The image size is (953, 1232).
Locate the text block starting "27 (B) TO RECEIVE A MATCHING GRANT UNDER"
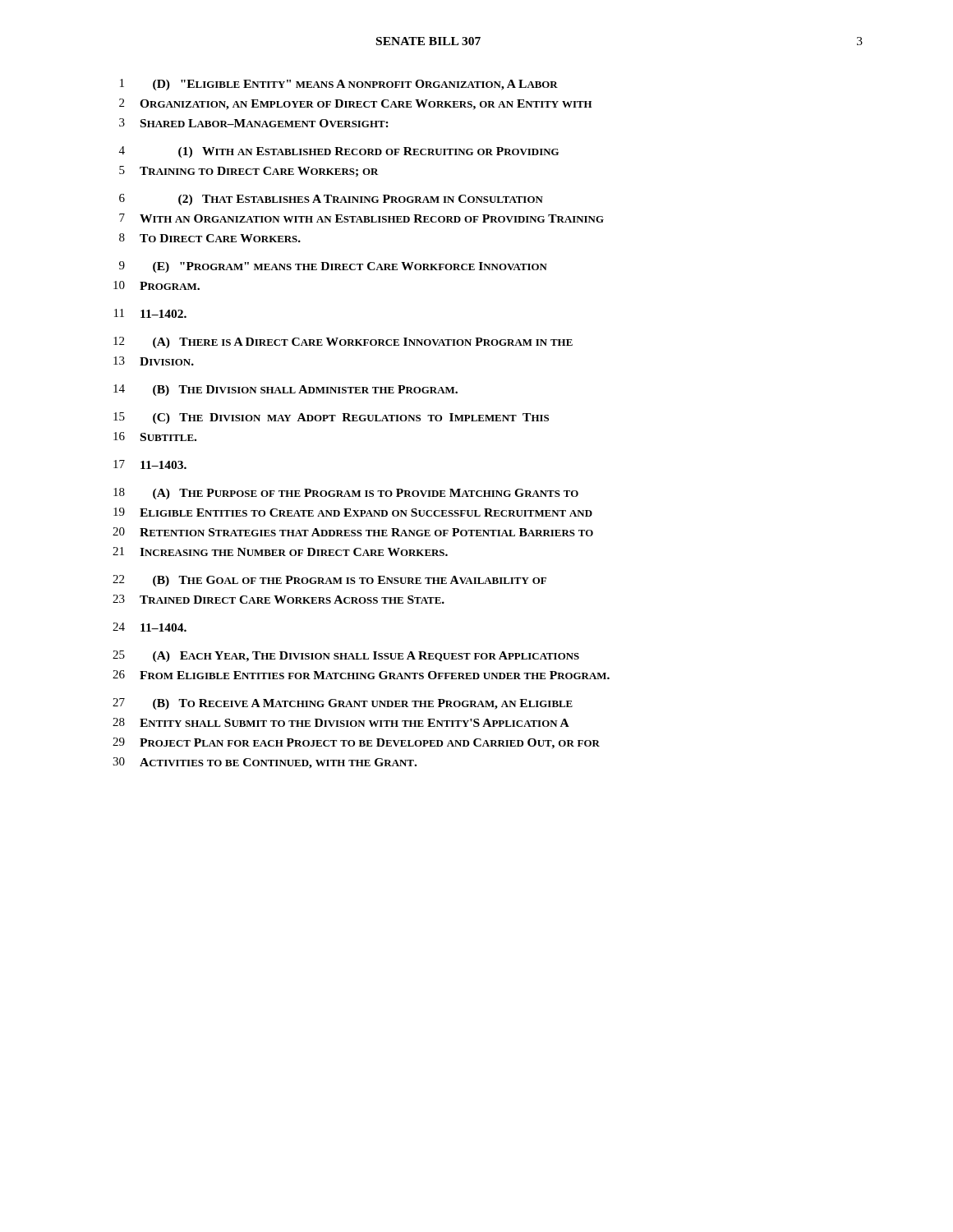tap(476, 733)
